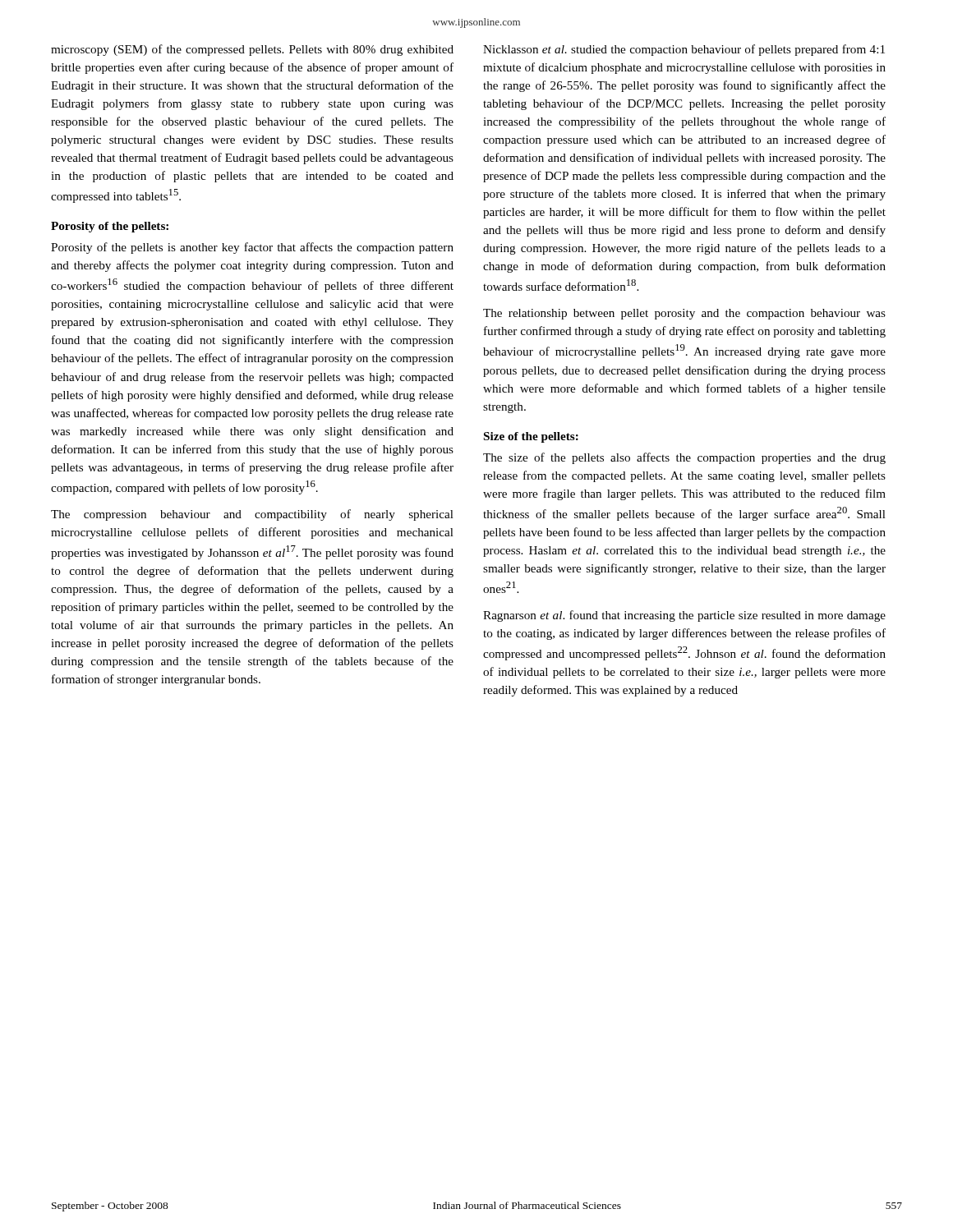953x1232 pixels.
Task: Locate the region starting "The relationship between"
Action: [684, 360]
